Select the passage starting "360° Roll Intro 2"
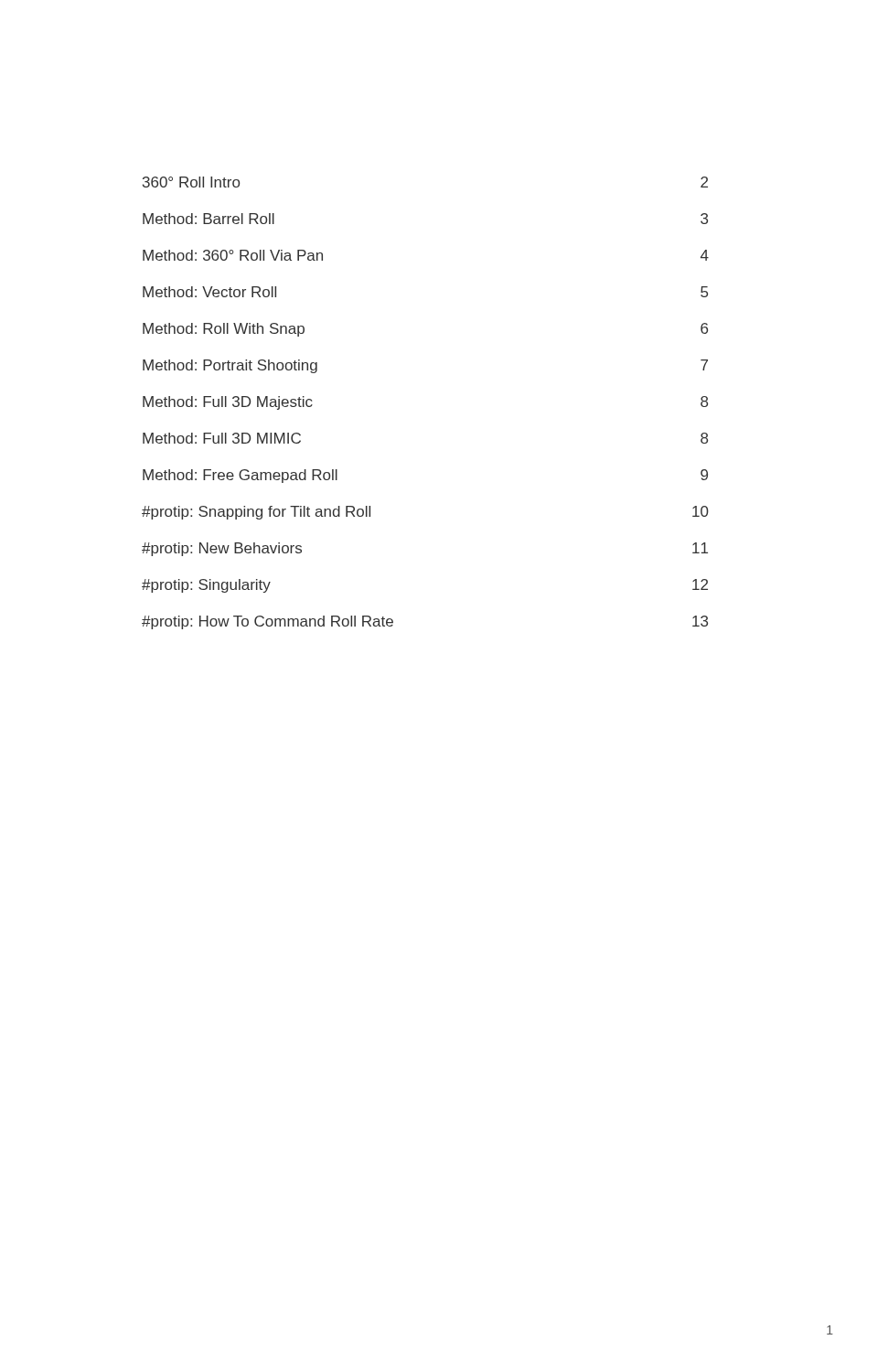 point(193,181)
